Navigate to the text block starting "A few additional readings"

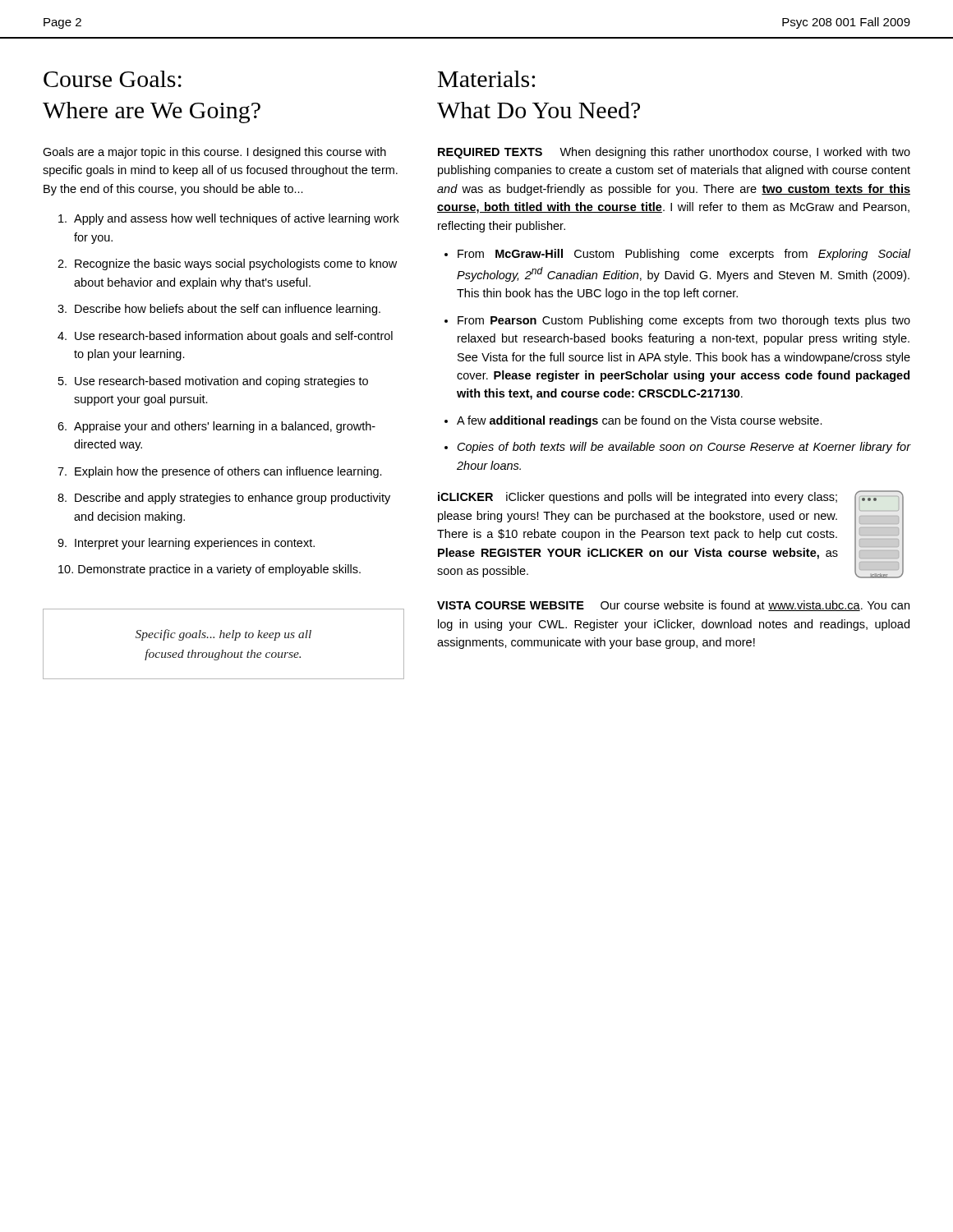[x=684, y=421]
